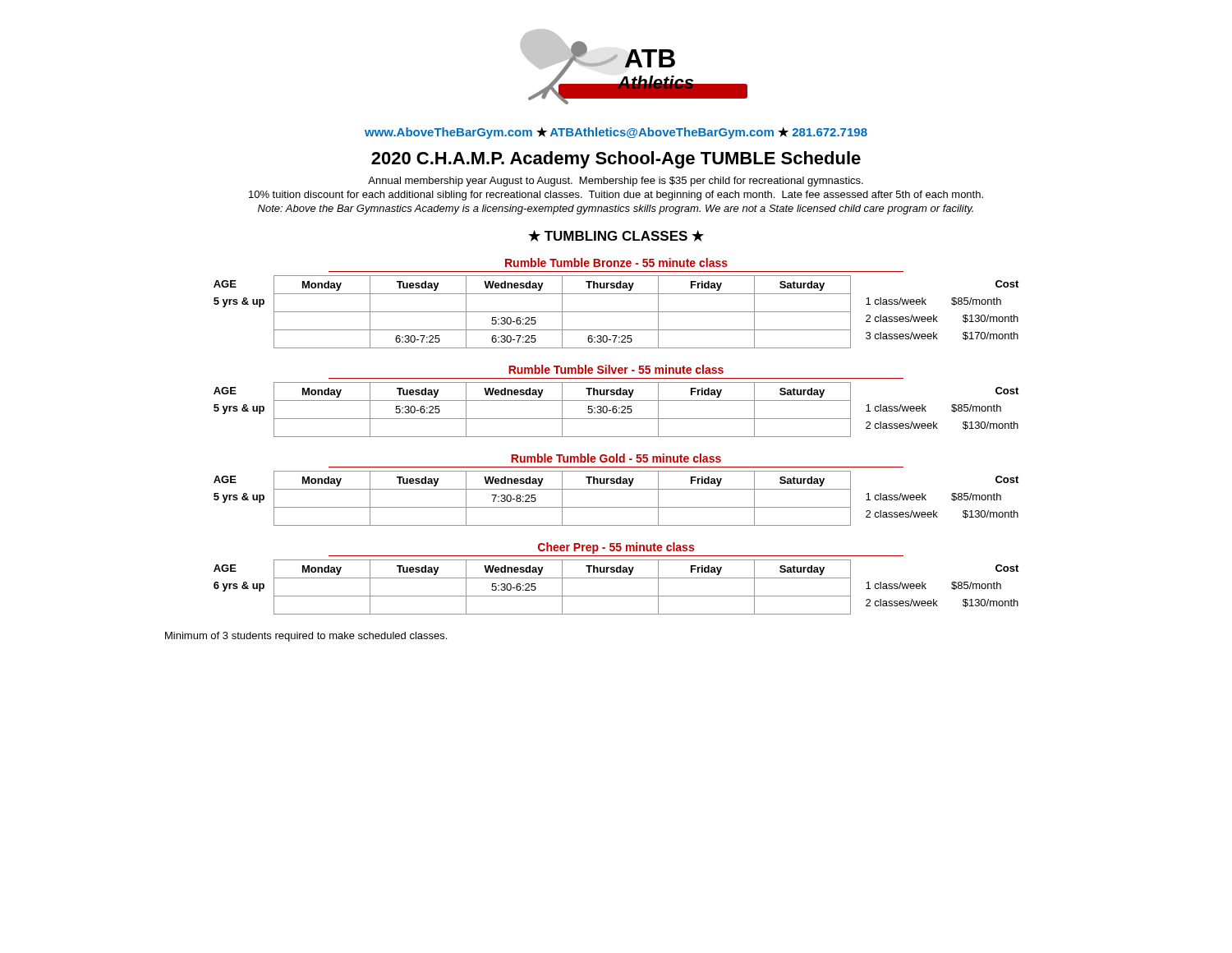Find "★ TUMBLING CLASSES ★" on this page
This screenshot has height=953, width=1232.
click(x=616, y=236)
